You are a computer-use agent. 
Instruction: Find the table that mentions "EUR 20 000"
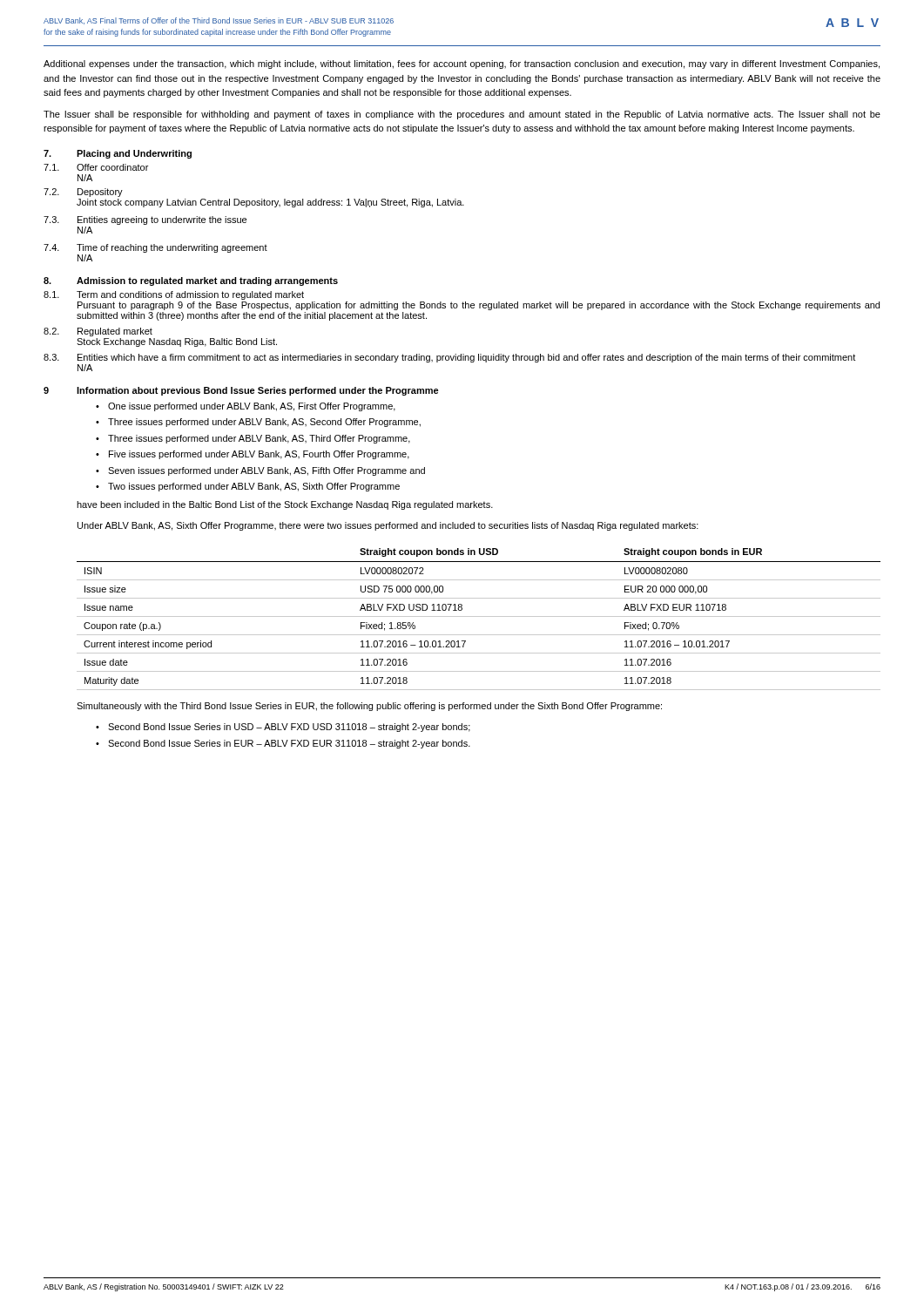tap(479, 616)
